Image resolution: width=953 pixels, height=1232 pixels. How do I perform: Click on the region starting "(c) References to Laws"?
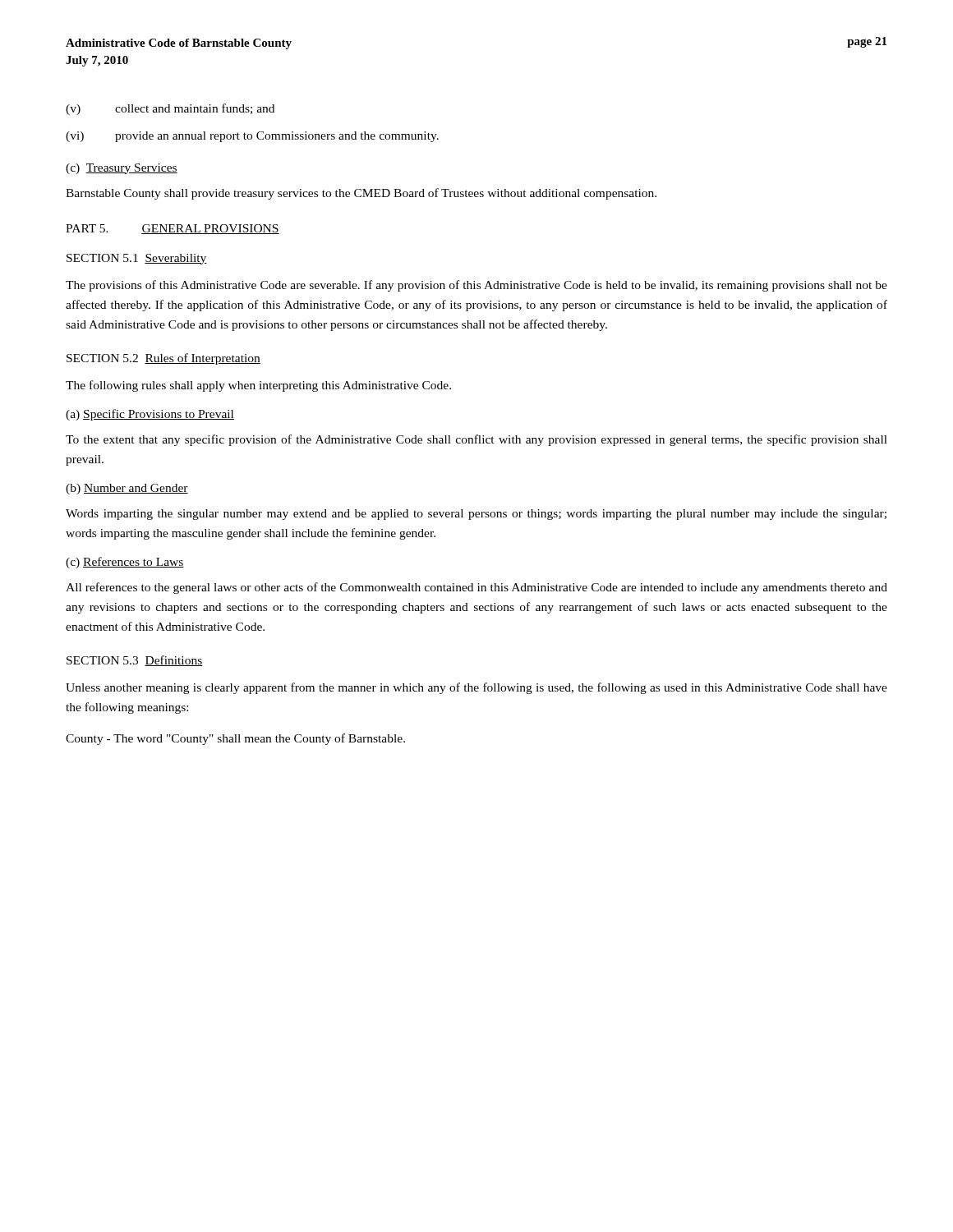pyautogui.click(x=125, y=561)
